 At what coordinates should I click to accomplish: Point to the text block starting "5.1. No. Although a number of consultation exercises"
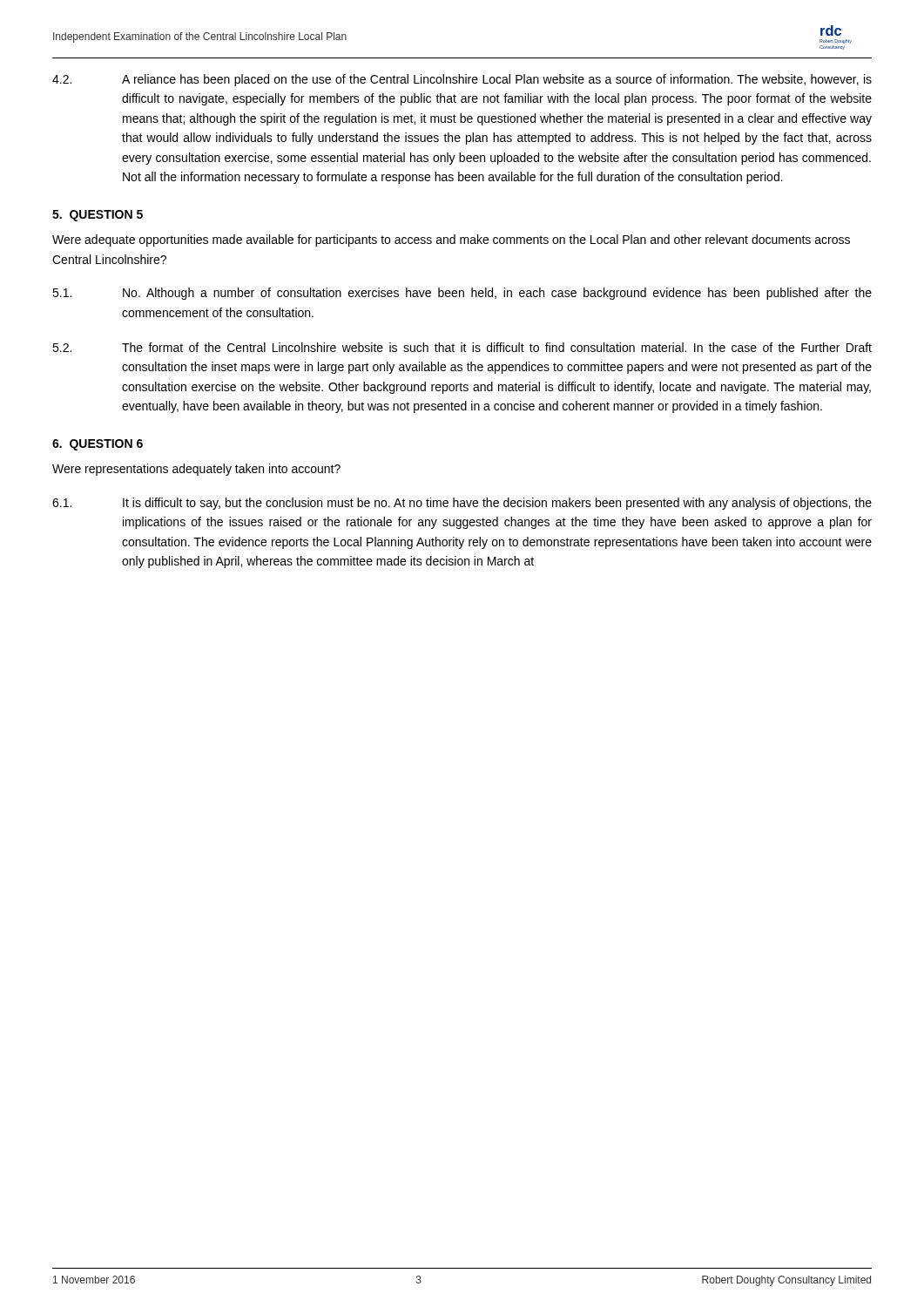[x=462, y=303]
